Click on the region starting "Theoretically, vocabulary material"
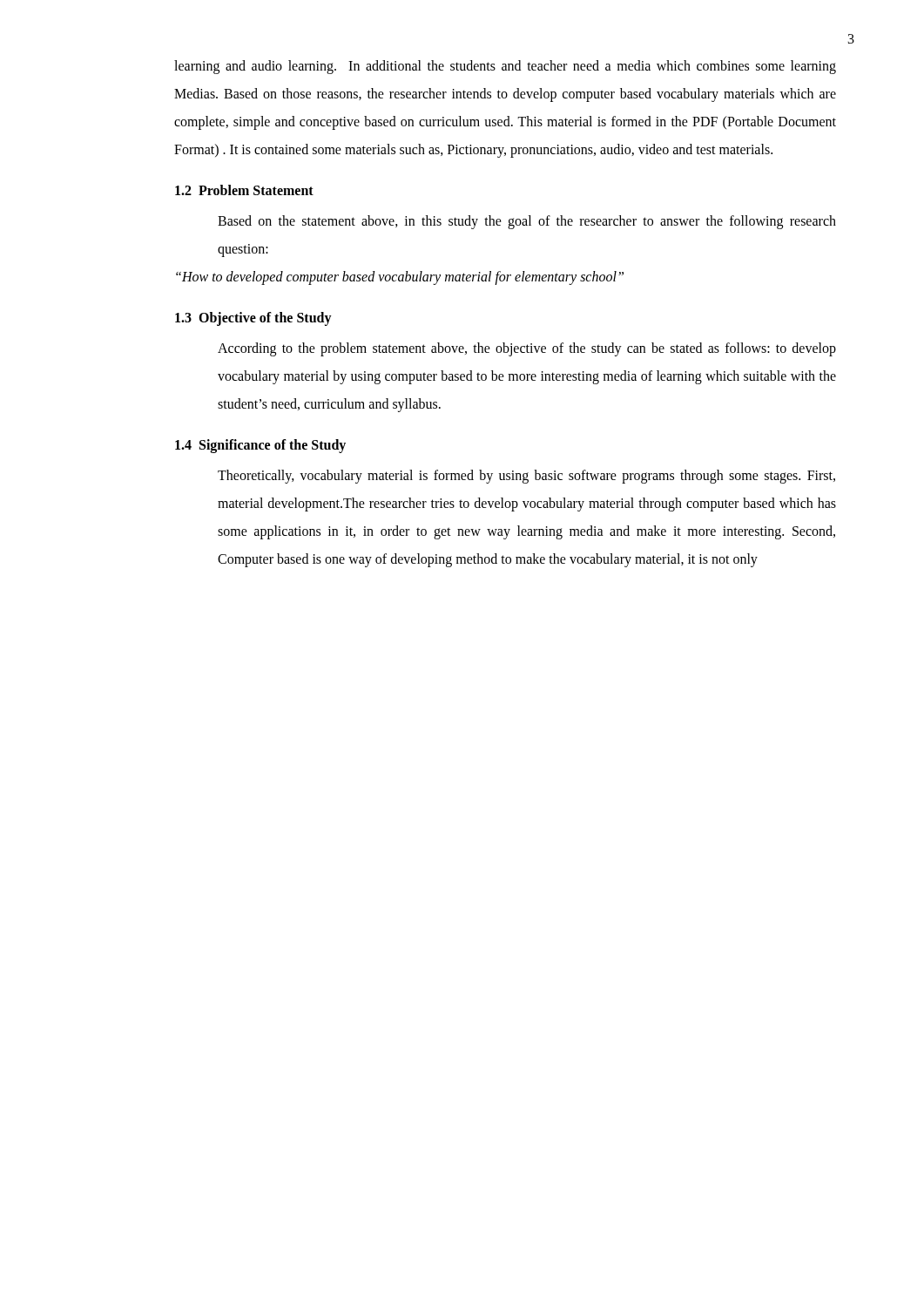 [527, 517]
